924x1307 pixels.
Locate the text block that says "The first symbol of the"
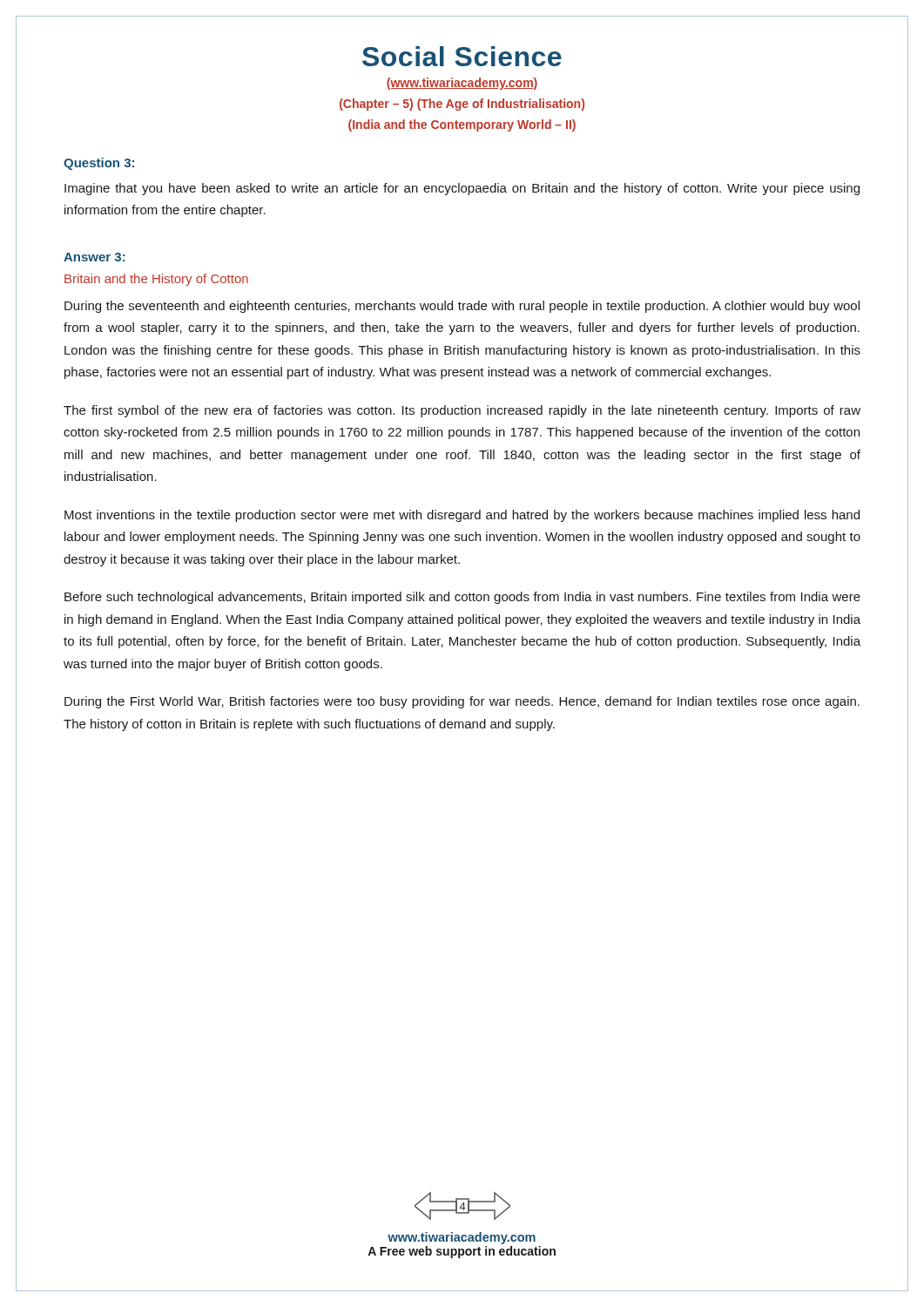(462, 443)
